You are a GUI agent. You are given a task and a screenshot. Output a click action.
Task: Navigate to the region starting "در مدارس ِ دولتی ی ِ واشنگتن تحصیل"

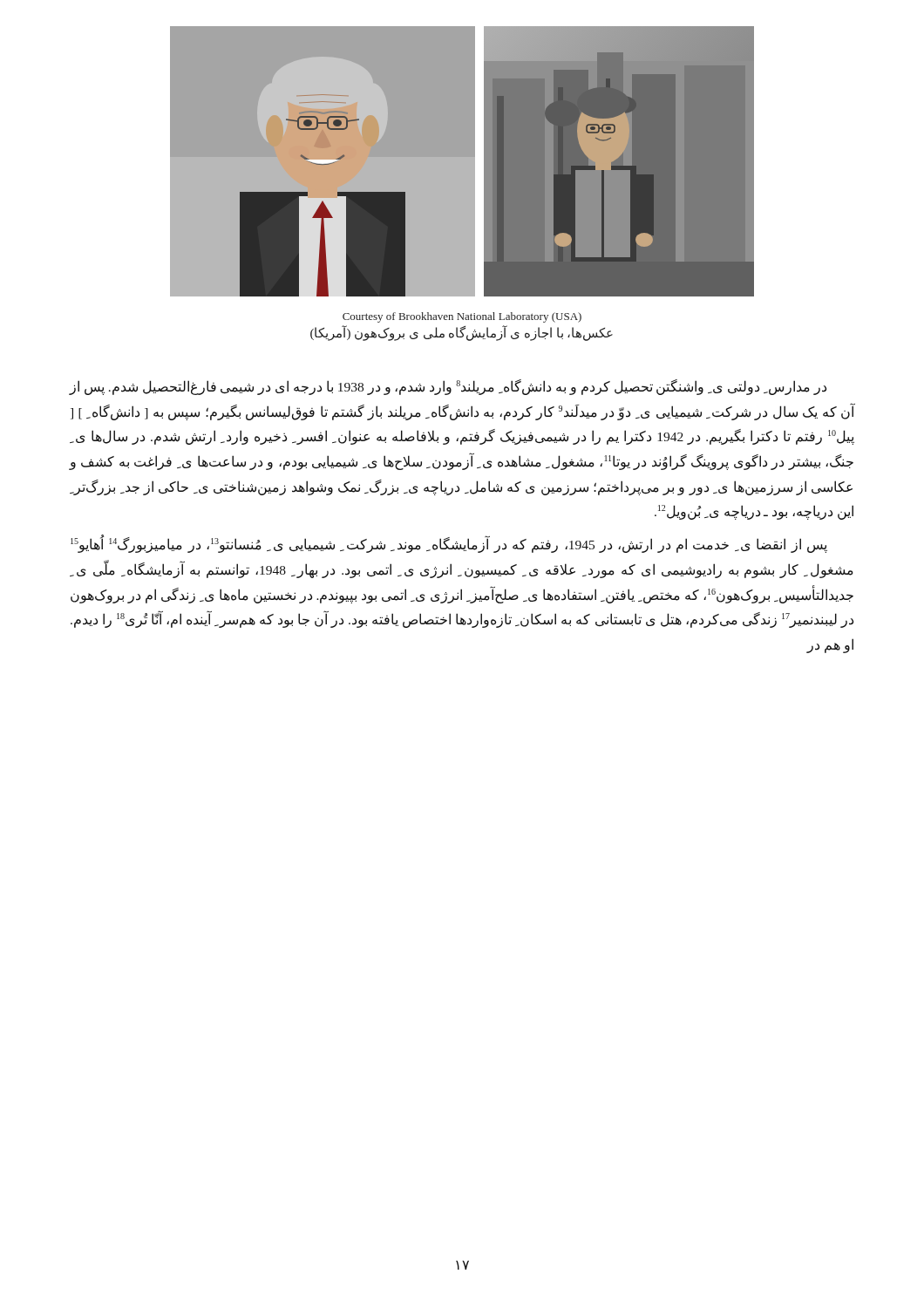pyautogui.click(x=448, y=387)
